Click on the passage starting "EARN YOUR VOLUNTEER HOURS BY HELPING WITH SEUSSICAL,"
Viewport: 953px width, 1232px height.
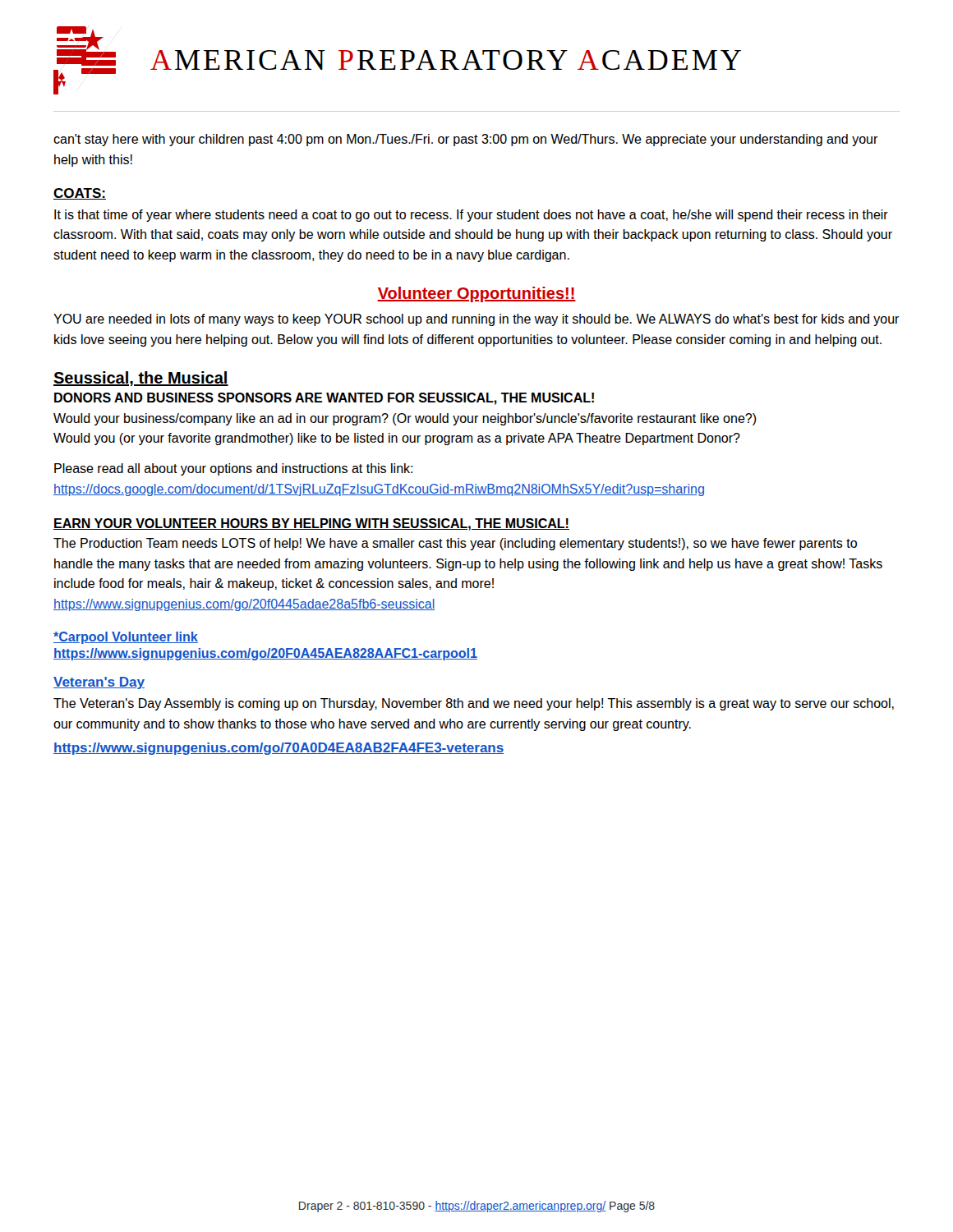[x=311, y=523]
